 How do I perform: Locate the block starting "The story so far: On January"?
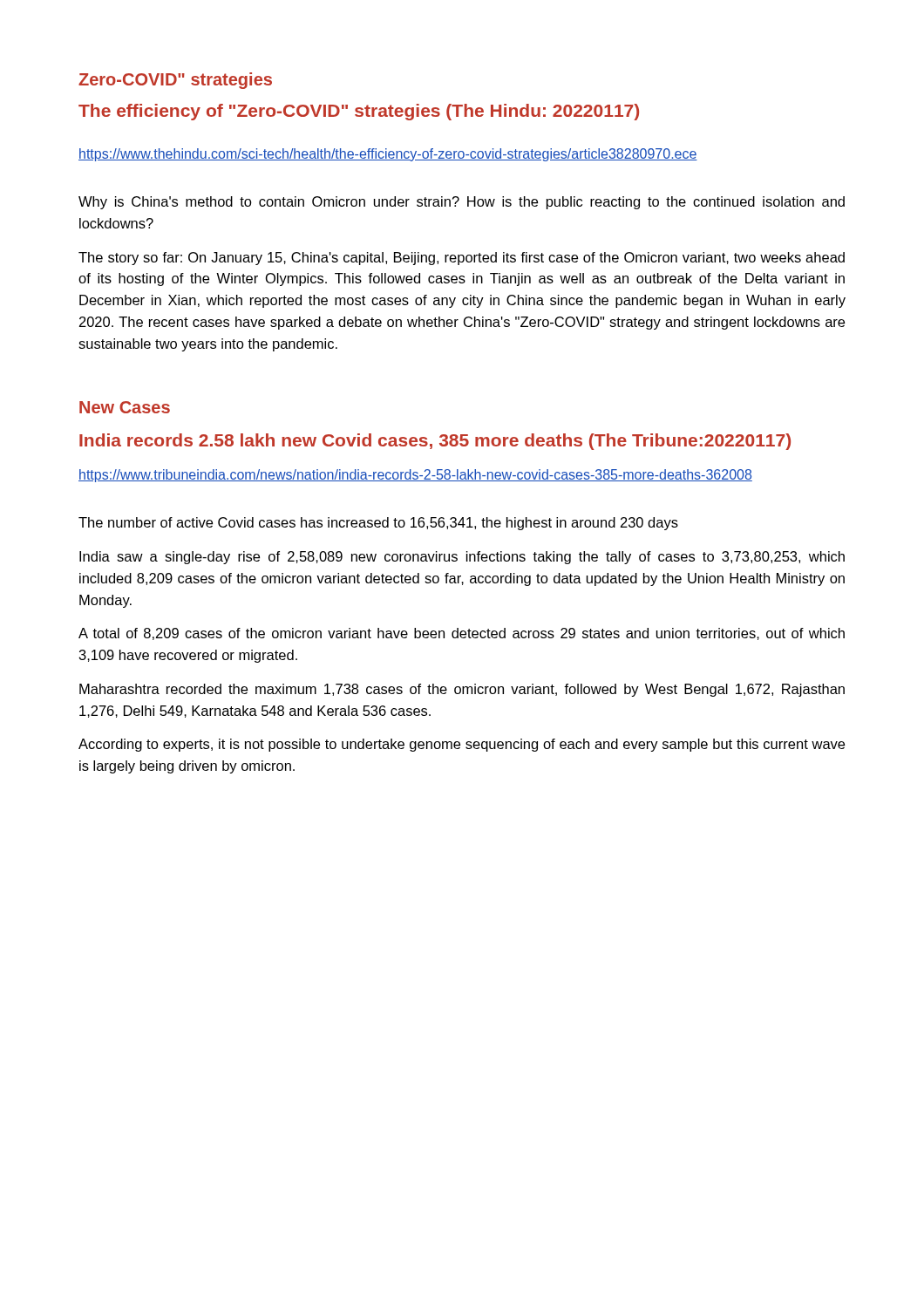(x=462, y=300)
